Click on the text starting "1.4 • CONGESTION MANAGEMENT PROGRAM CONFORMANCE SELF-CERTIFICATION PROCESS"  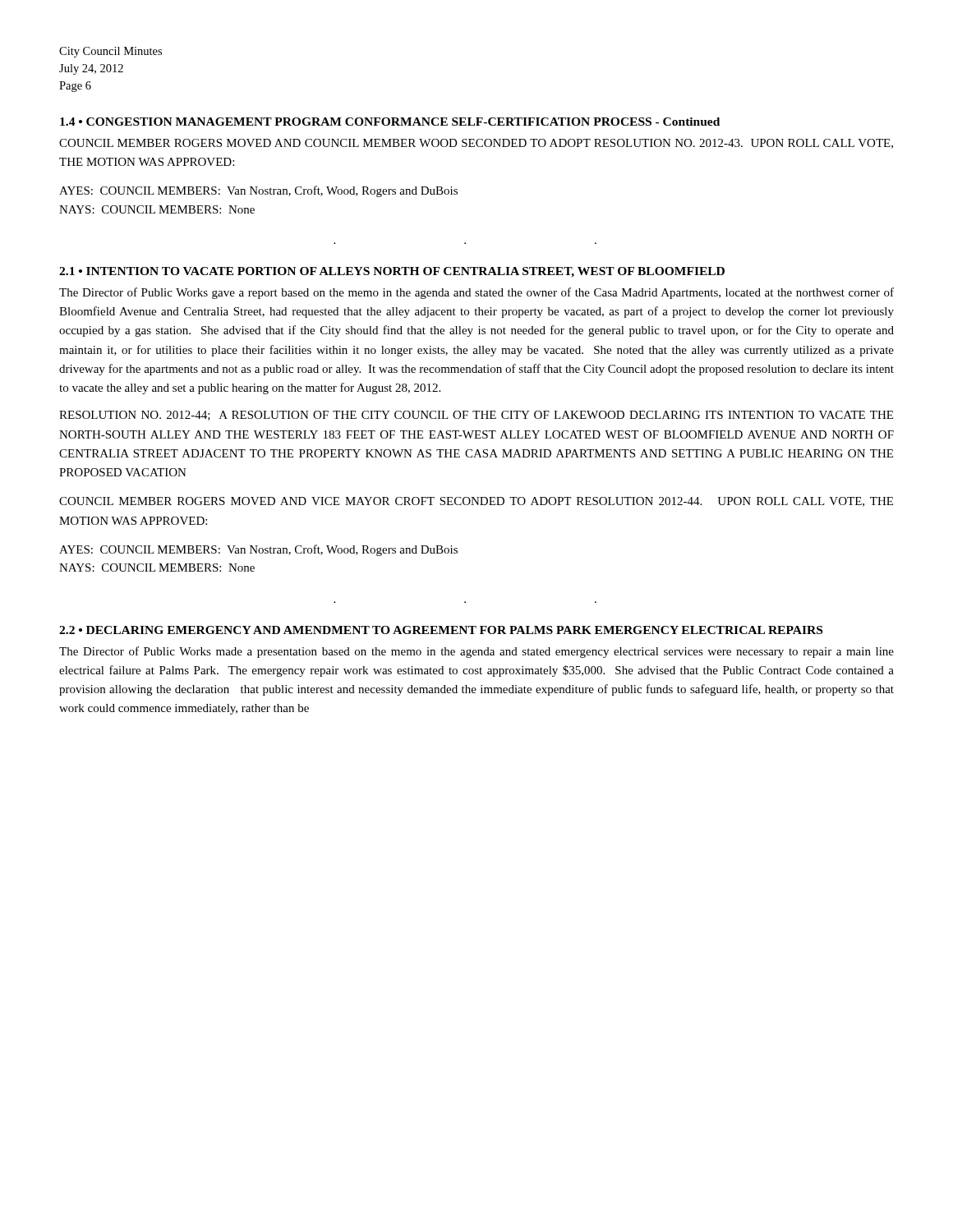pos(390,121)
